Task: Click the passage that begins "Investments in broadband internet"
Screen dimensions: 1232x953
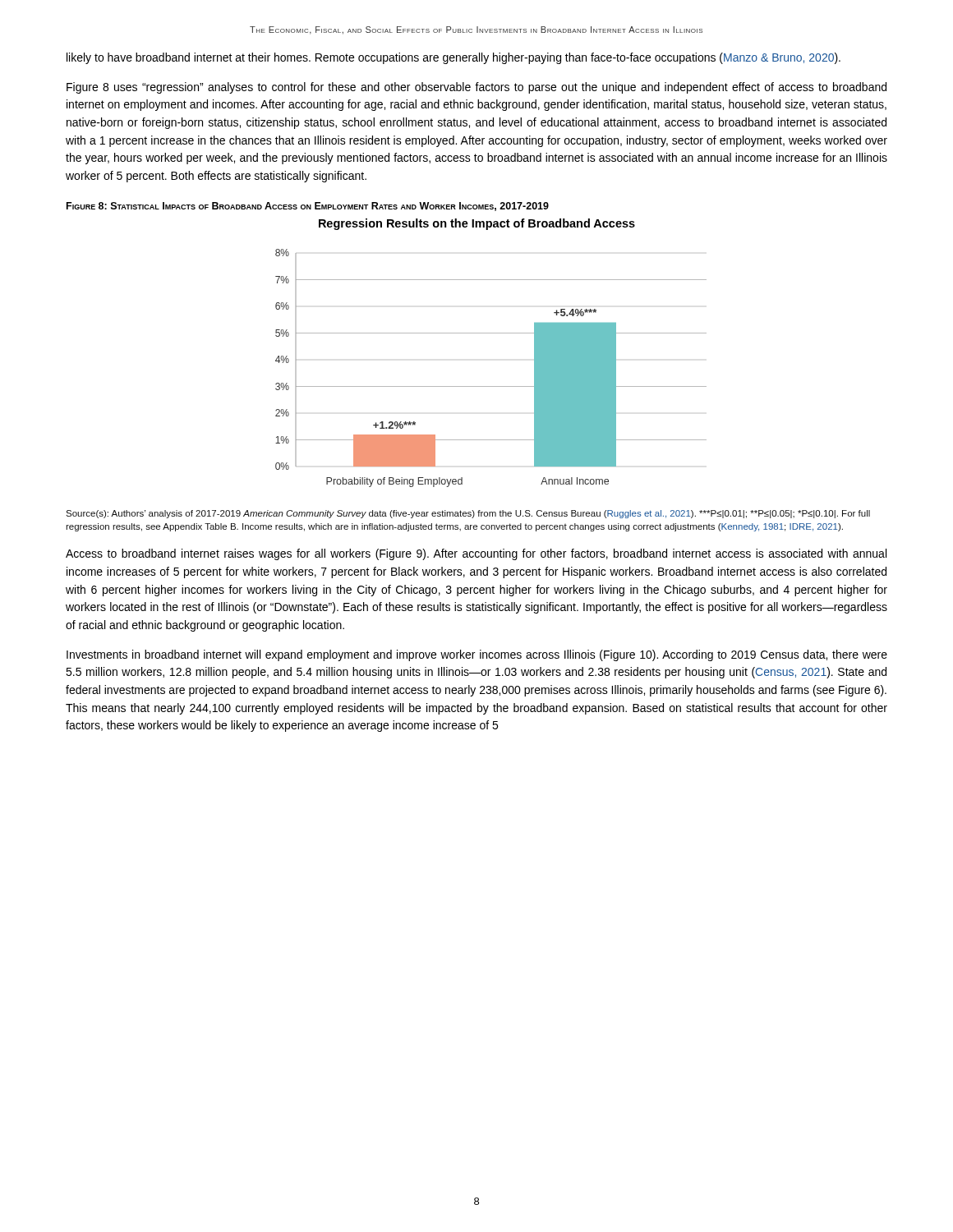Action: (x=476, y=690)
